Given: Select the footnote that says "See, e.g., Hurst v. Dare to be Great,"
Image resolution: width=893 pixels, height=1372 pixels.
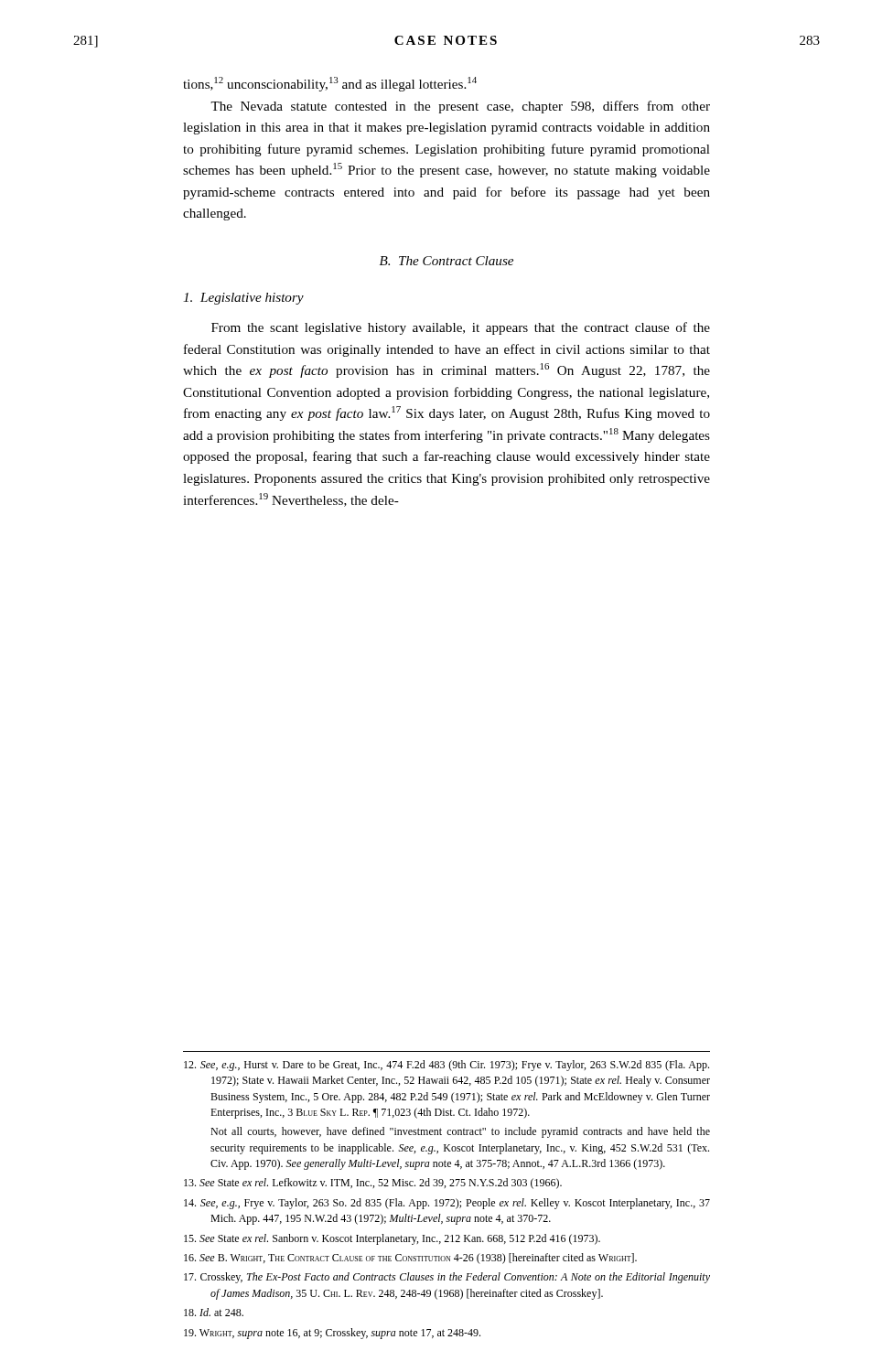Looking at the screenshot, I should pyautogui.click(x=446, y=1115).
